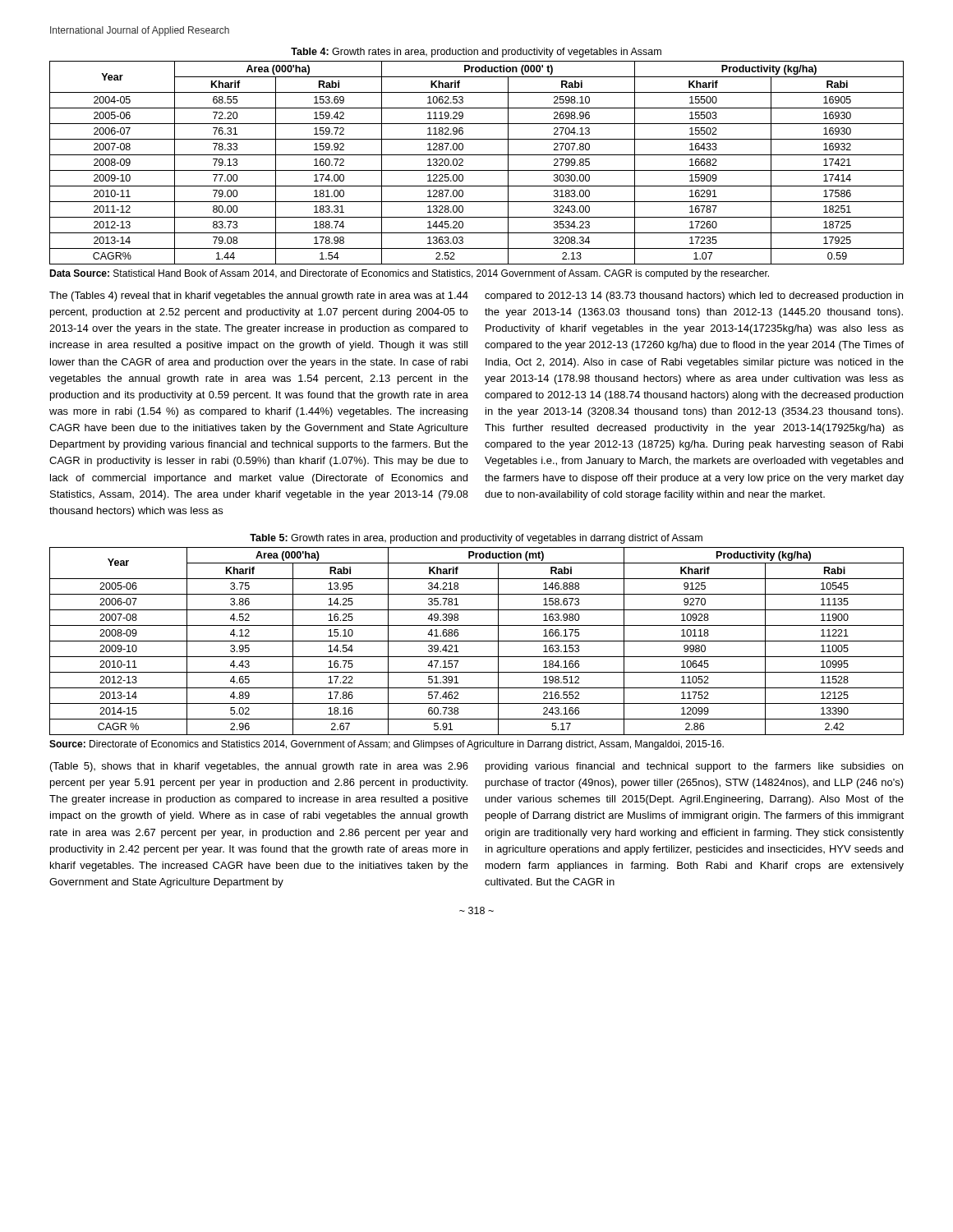Click the caption that begins "Table 4: Growth"
Image resolution: width=953 pixels, height=1232 pixels.
coord(476,52)
